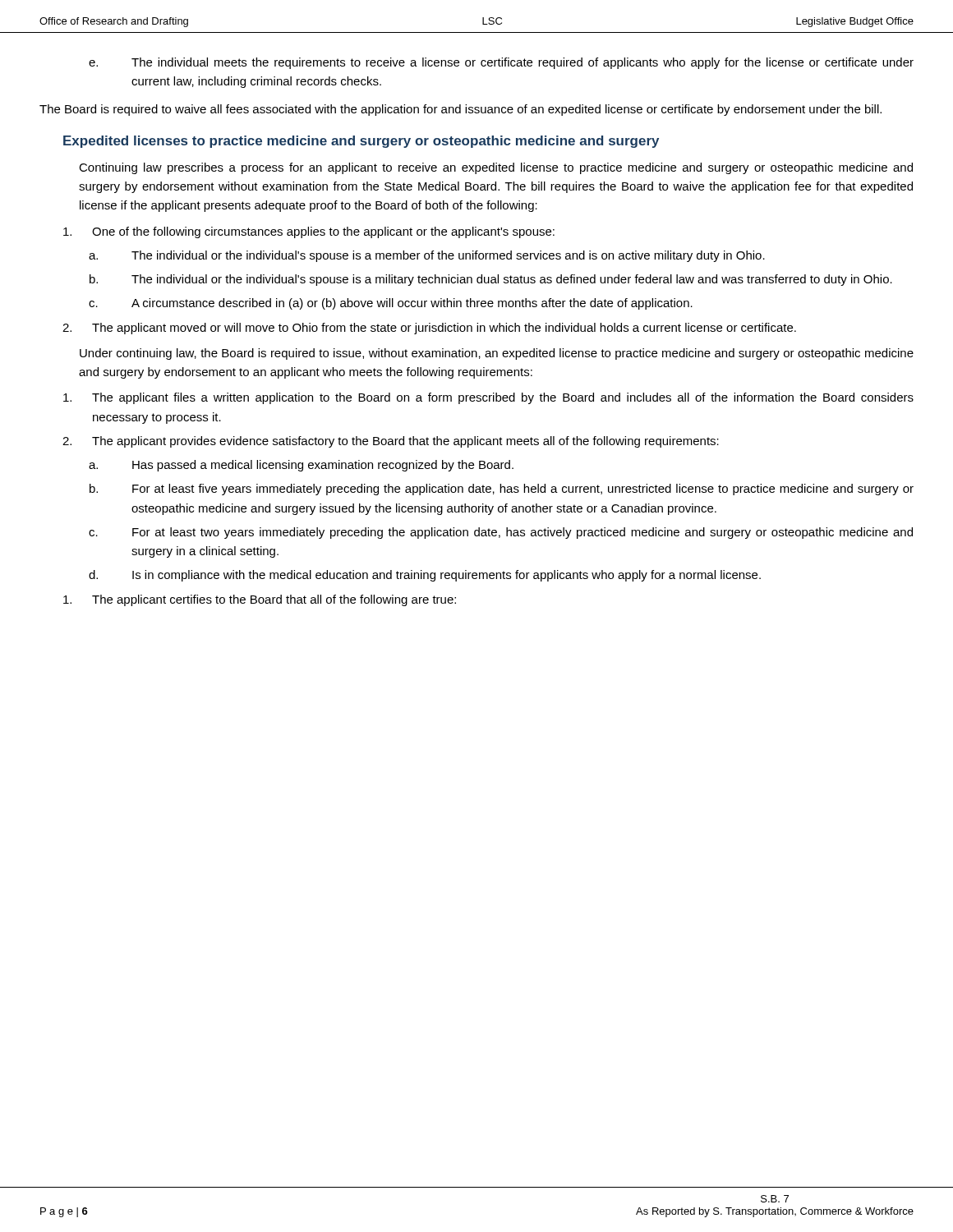Locate the block of text that opens with "One of the following"
The height and width of the screenshot is (1232, 953).
(476, 231)
